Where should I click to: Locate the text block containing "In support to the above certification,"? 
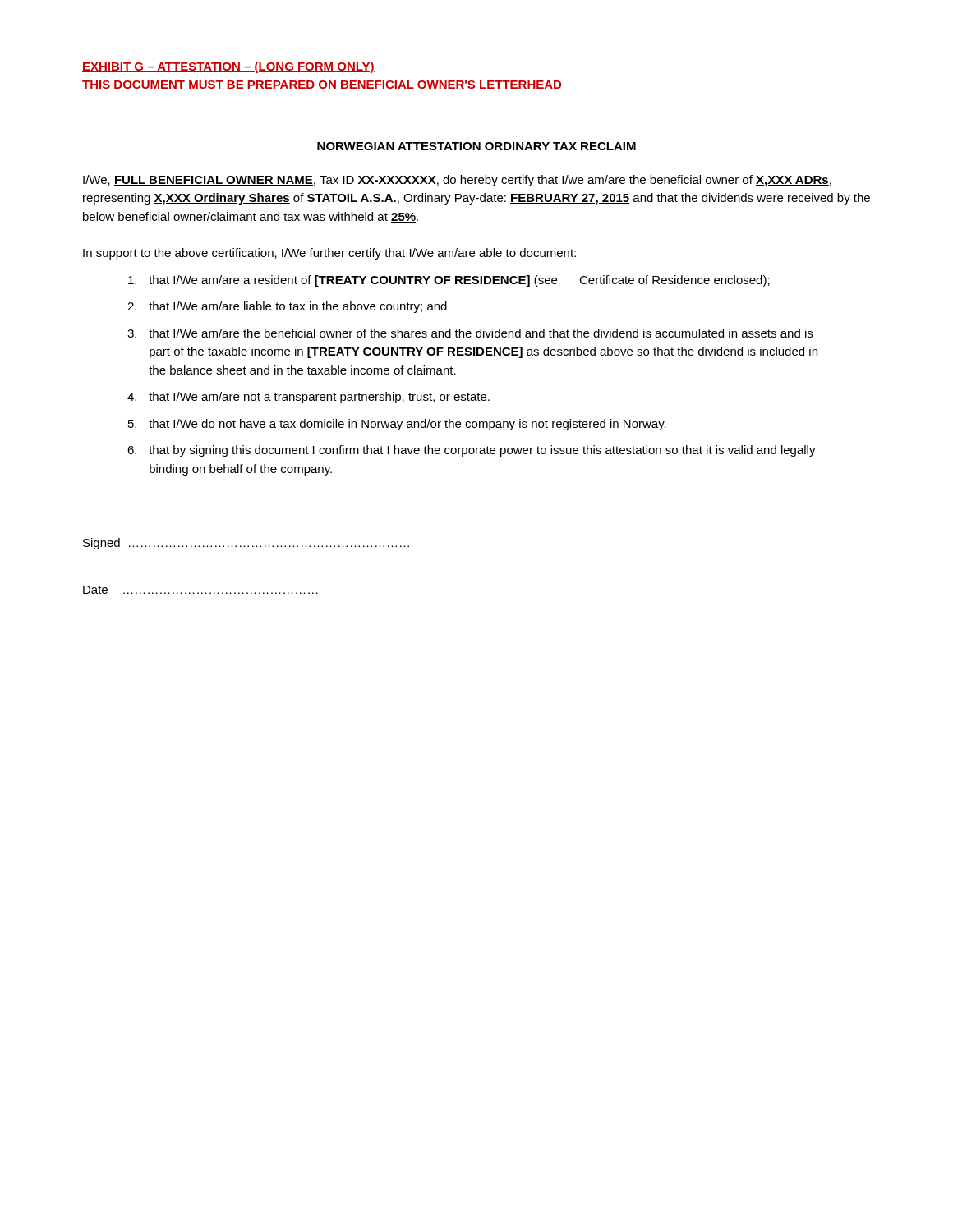tap(330, 253)
